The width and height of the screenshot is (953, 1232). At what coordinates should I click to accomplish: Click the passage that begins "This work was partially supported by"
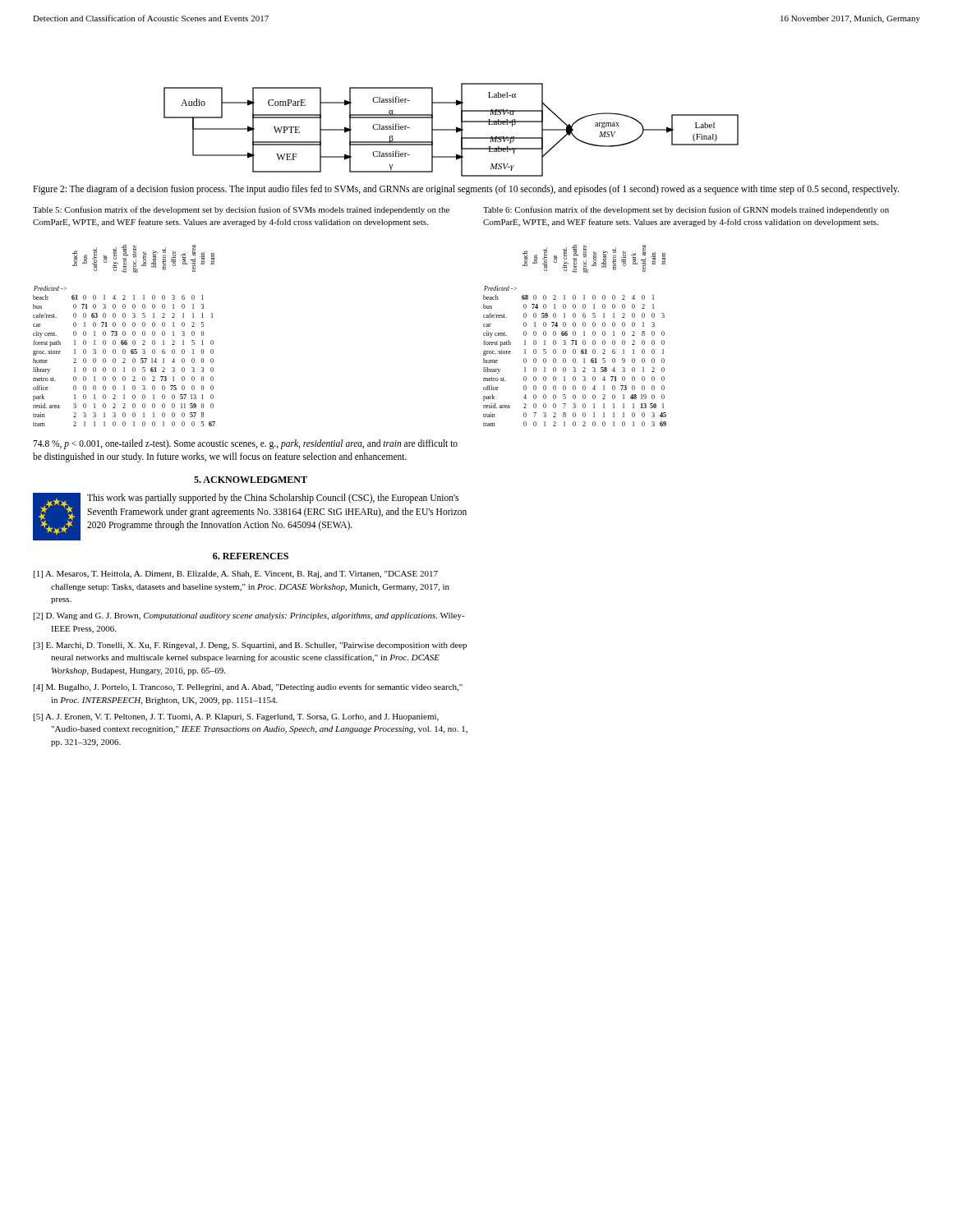[277, 512]
